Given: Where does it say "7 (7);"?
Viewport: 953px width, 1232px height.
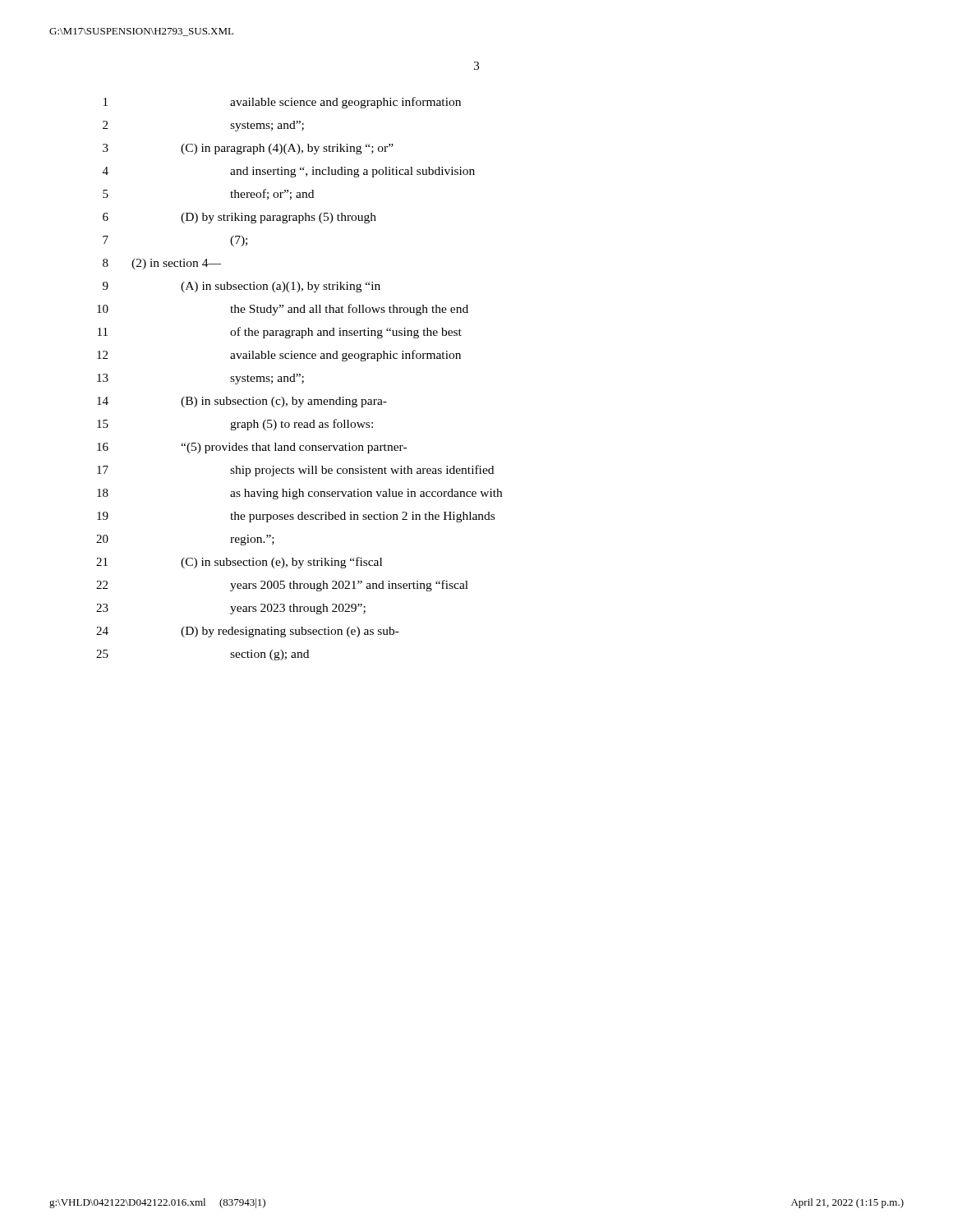Looking at the screenshot, I should click(x=106, y=241).
